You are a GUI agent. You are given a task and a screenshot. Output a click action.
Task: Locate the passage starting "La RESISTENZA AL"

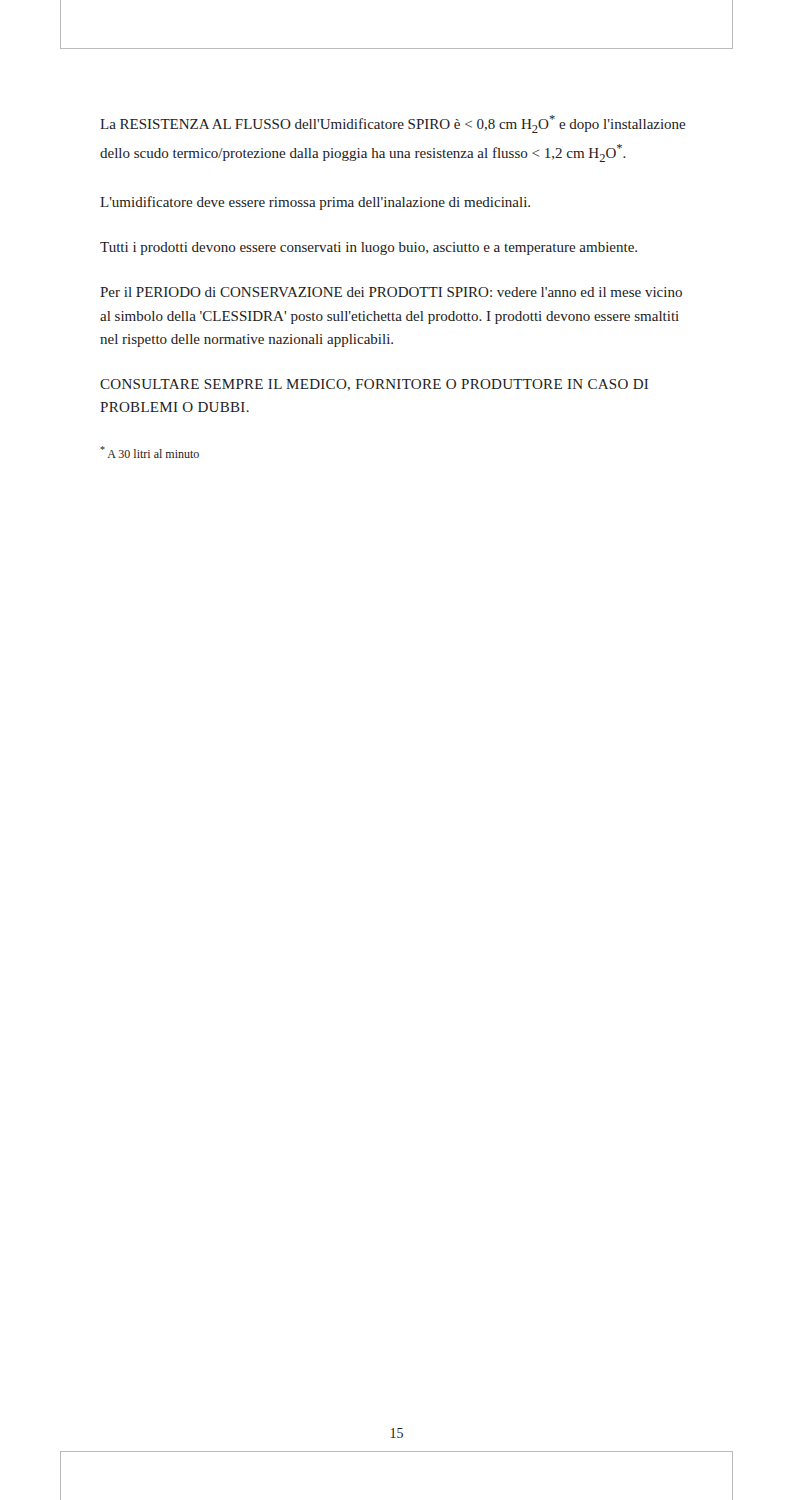point(393,139)
